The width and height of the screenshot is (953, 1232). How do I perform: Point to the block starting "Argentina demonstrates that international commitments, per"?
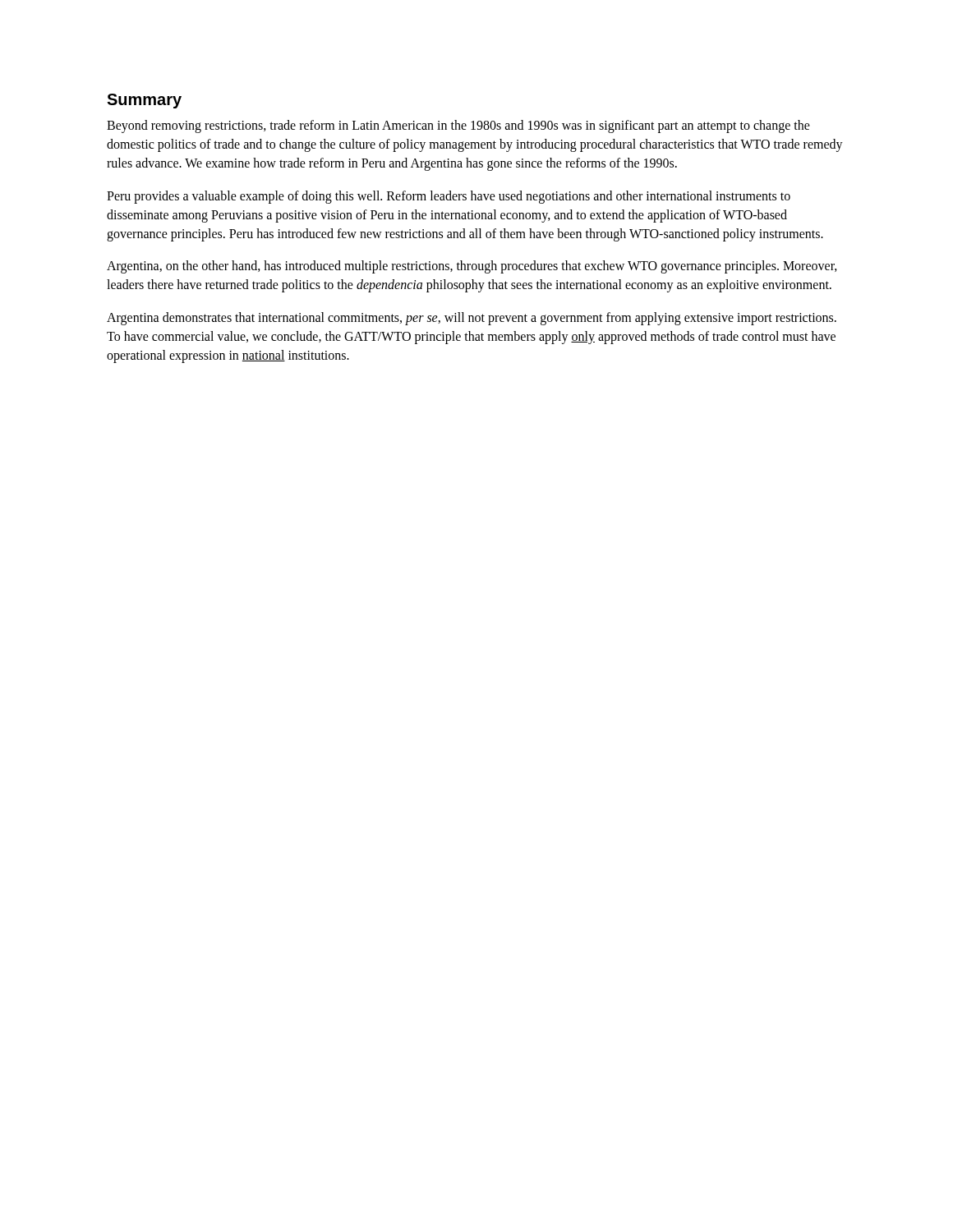coord(472,336)
